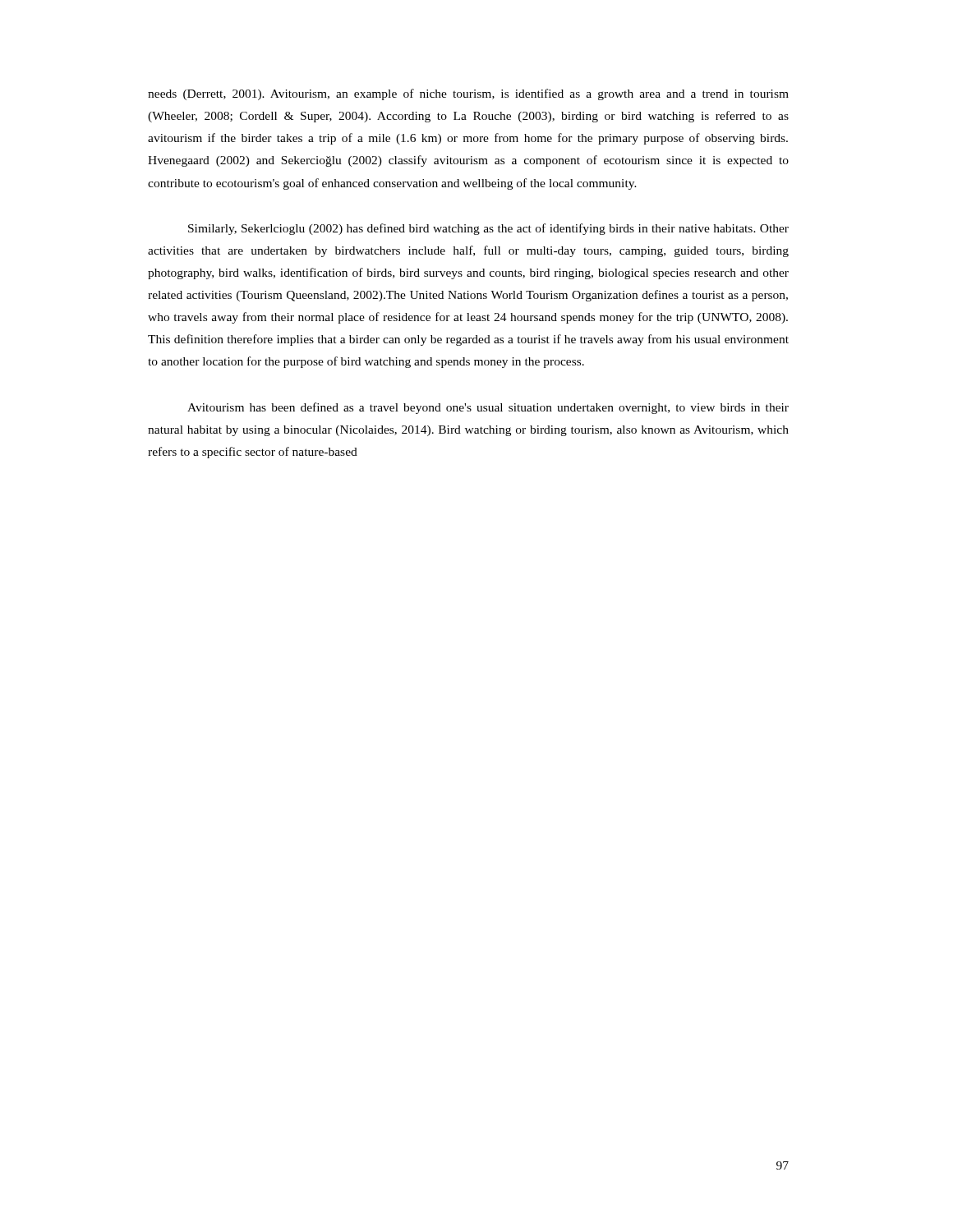The image size is (953, 1232).
Task: Find the text block that reads "needs (Derrett, 2001). Avitourism,"
Action: click(468, 138)
